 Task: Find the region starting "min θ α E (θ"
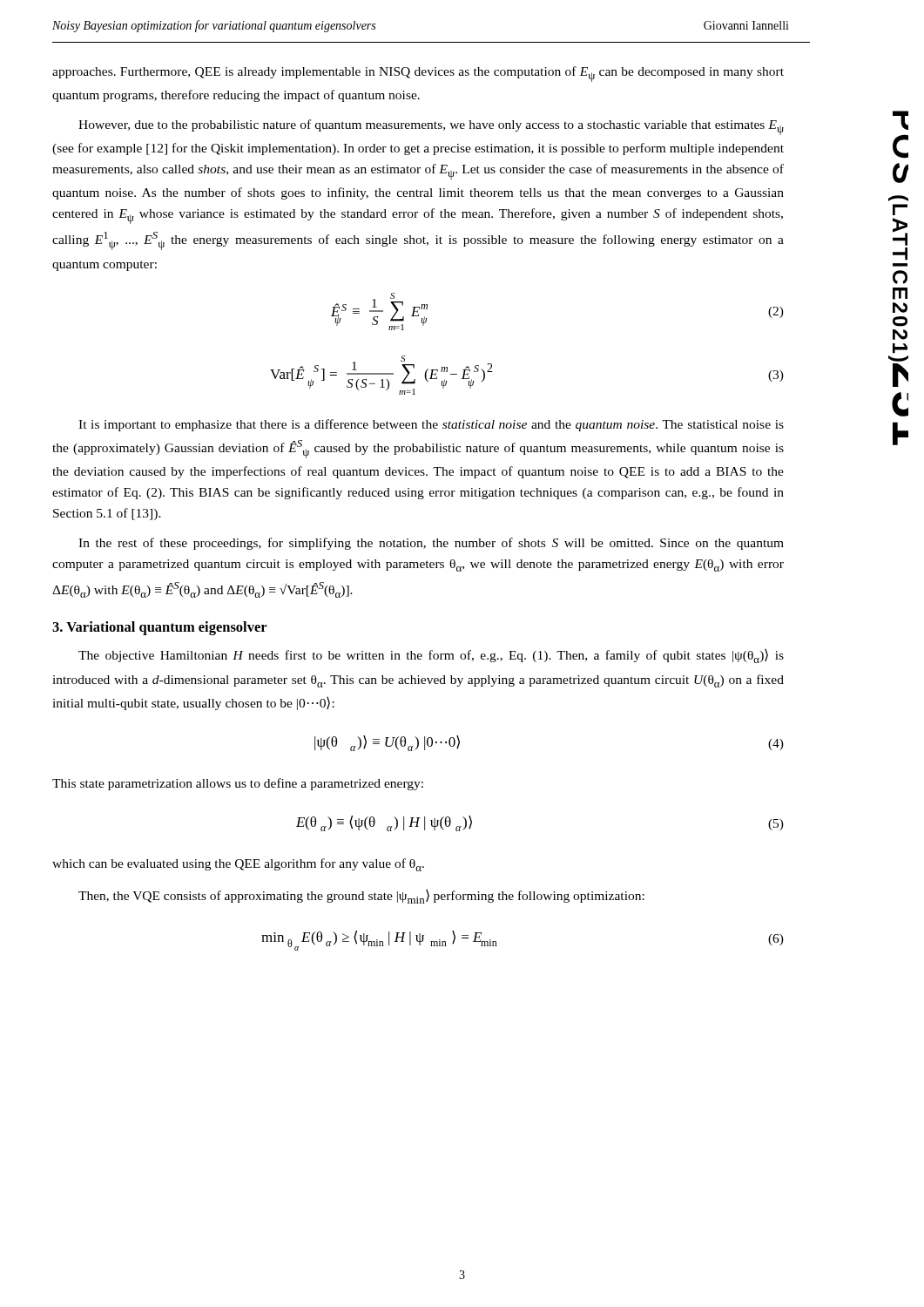[389, 941]
